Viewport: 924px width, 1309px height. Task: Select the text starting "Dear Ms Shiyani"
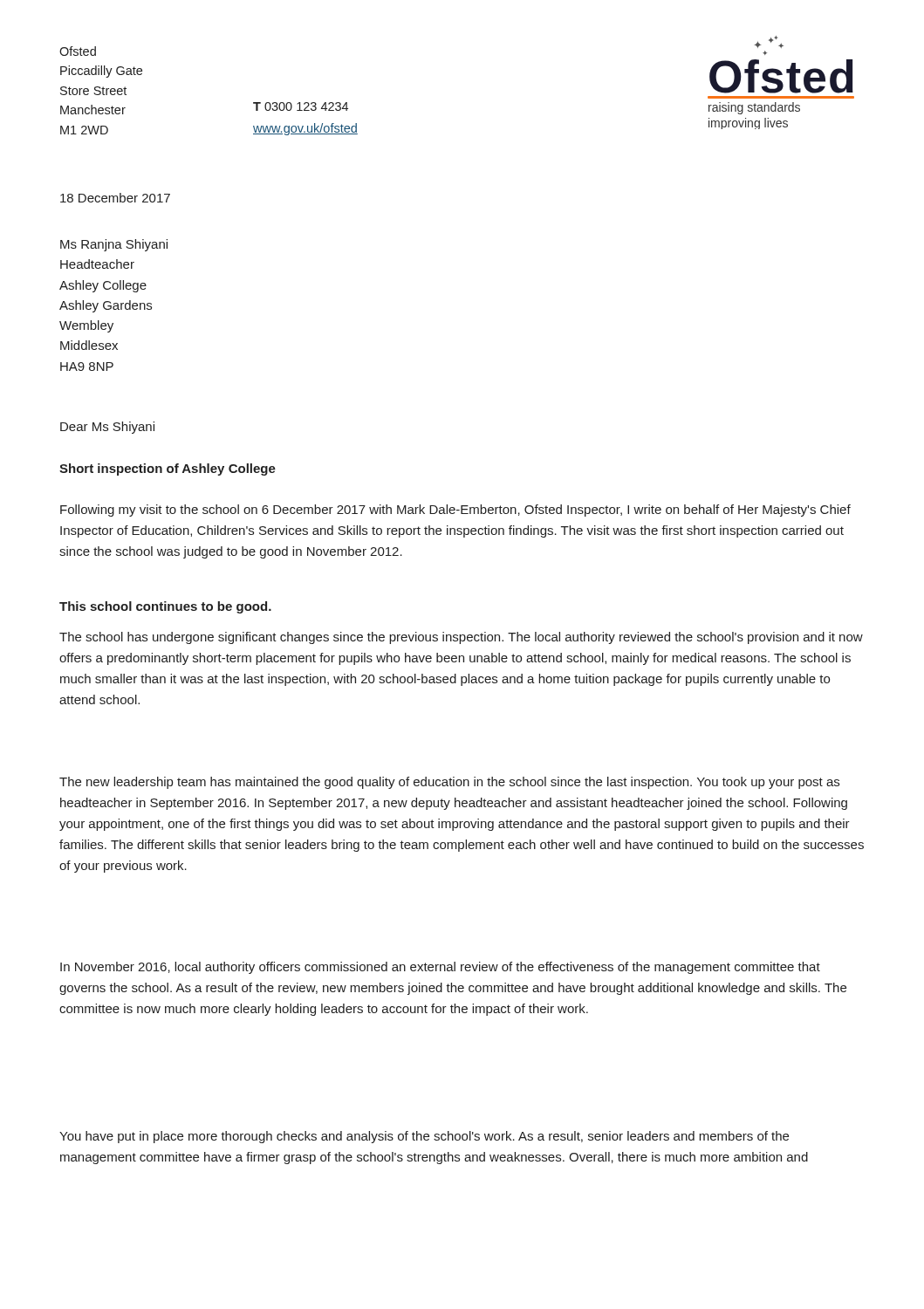[x=107, y=426]
